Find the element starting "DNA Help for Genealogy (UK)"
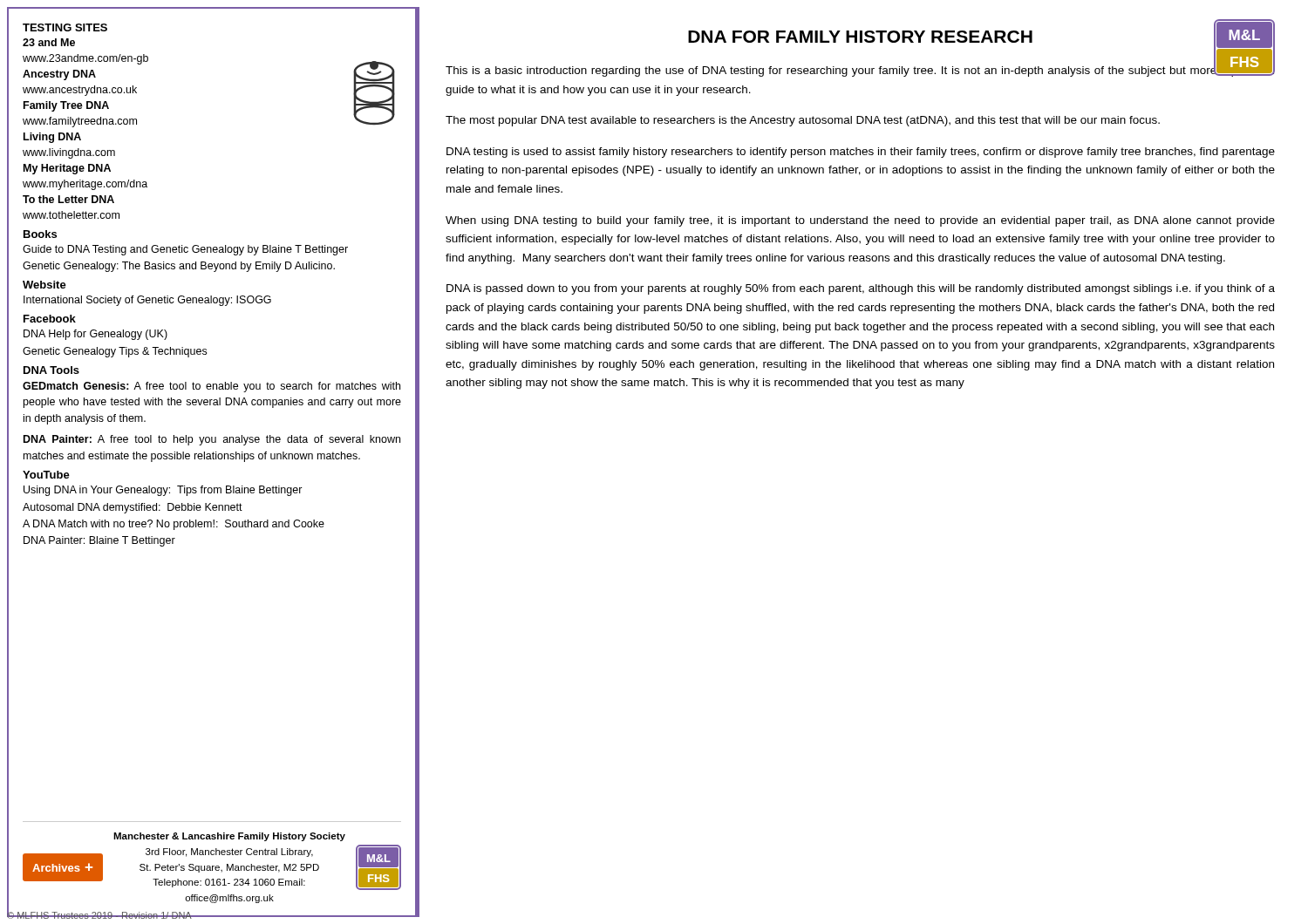The width and height of the screenshot is (1308, 924). pyautogui.click(x=95, y=334)
